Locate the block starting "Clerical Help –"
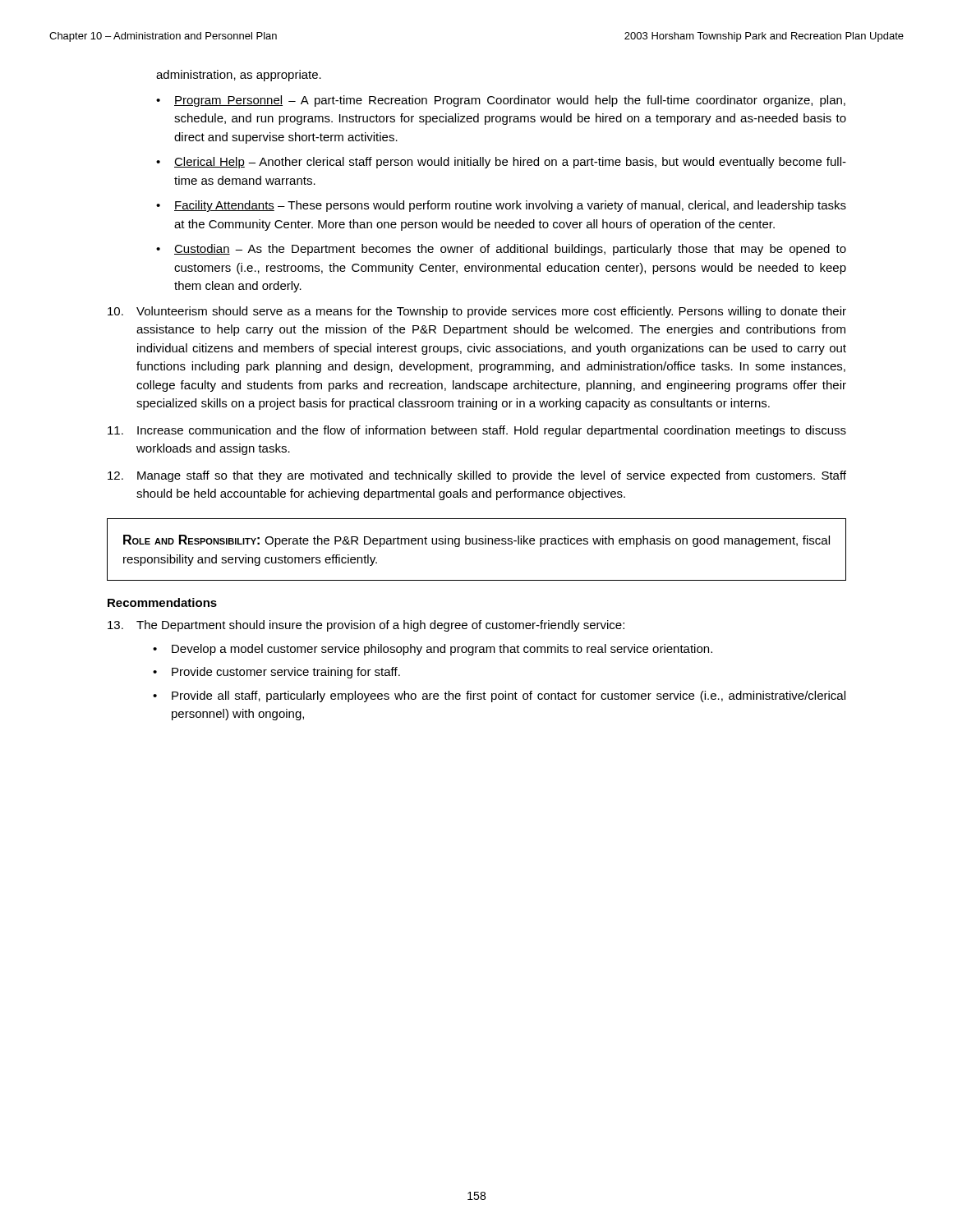This screenshot has height=1232, width=953. (510, 171)
